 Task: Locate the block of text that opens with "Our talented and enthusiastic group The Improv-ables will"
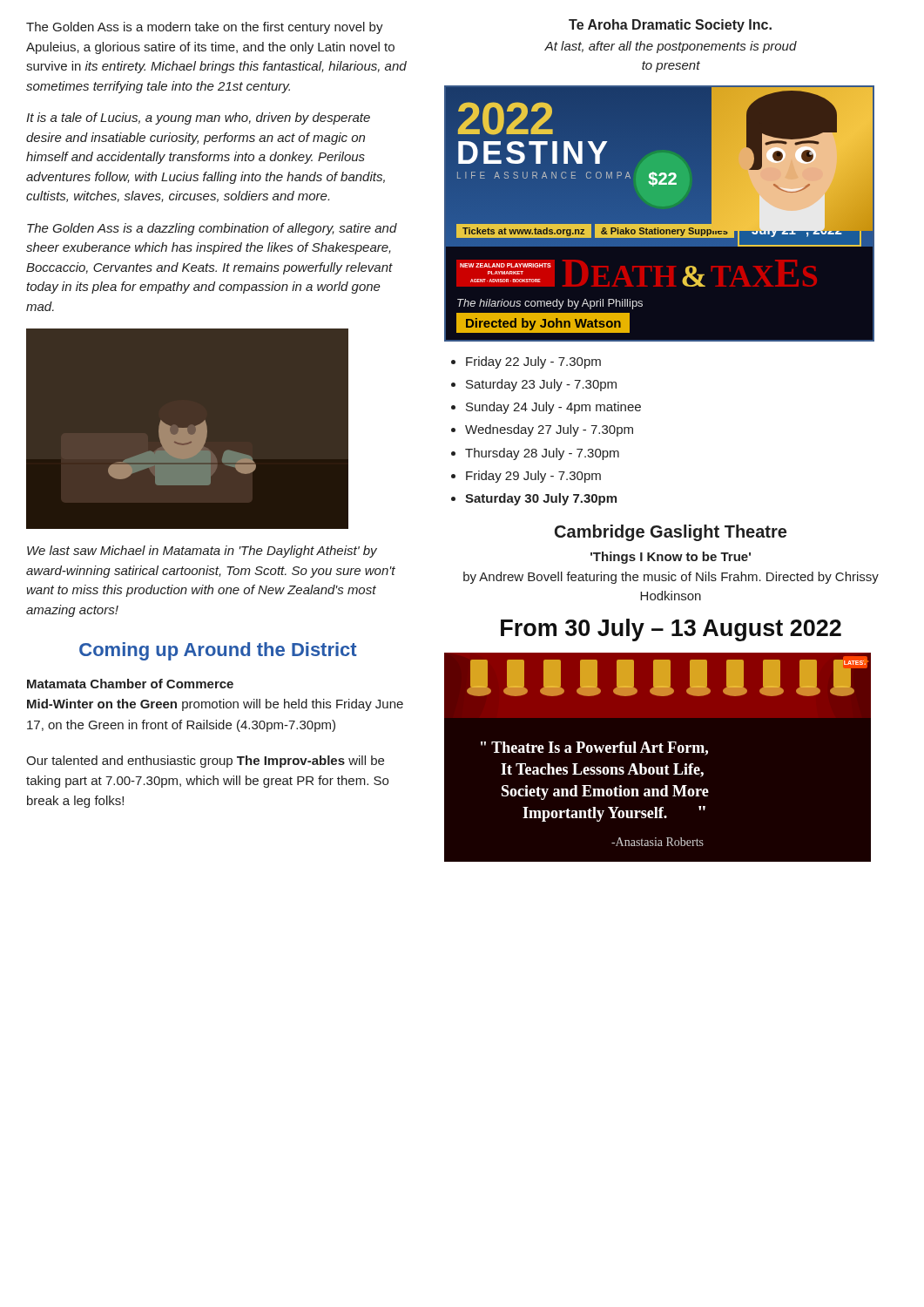(x=208, y=780)
